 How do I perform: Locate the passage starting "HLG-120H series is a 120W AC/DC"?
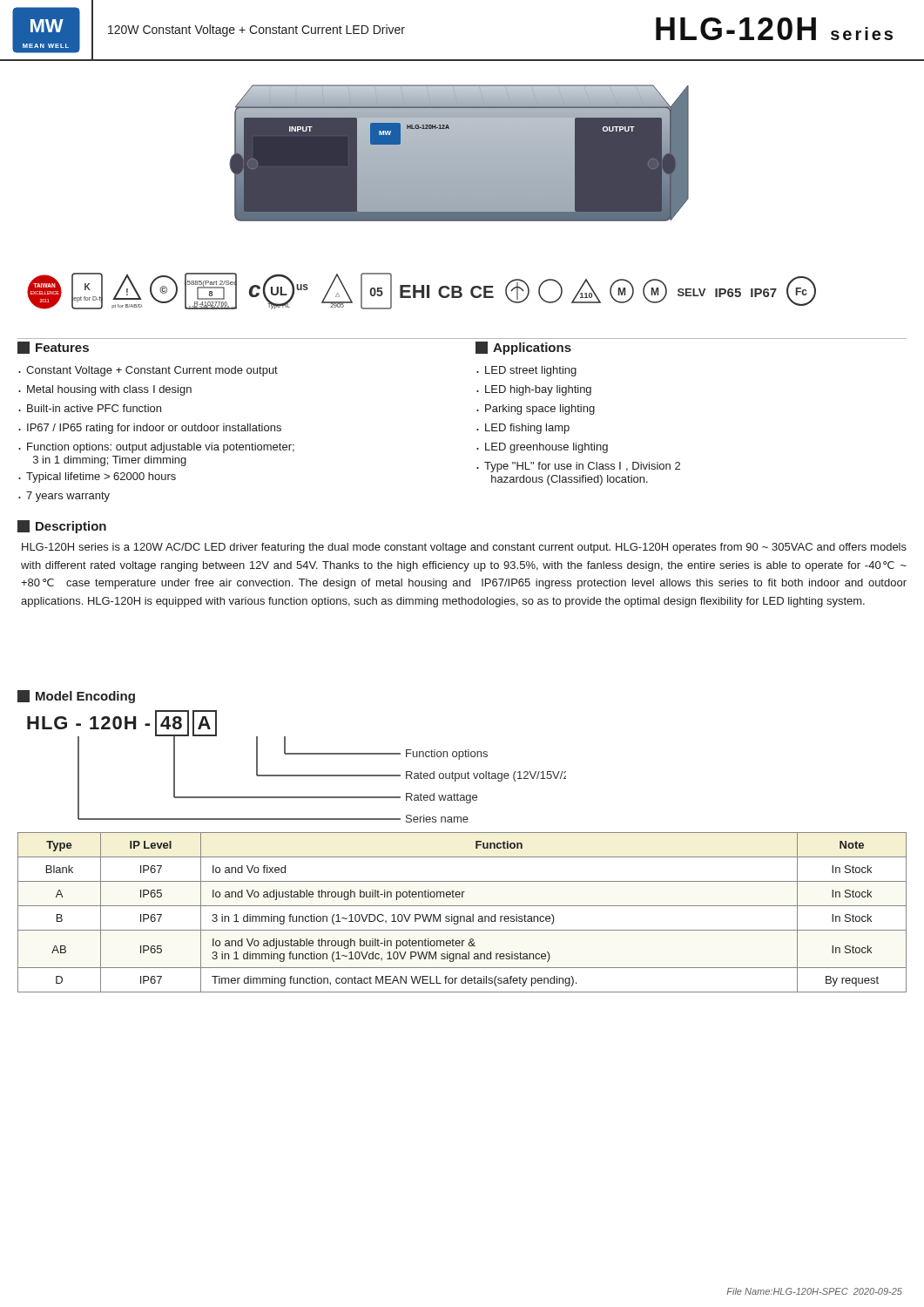(x=464, y=574)
